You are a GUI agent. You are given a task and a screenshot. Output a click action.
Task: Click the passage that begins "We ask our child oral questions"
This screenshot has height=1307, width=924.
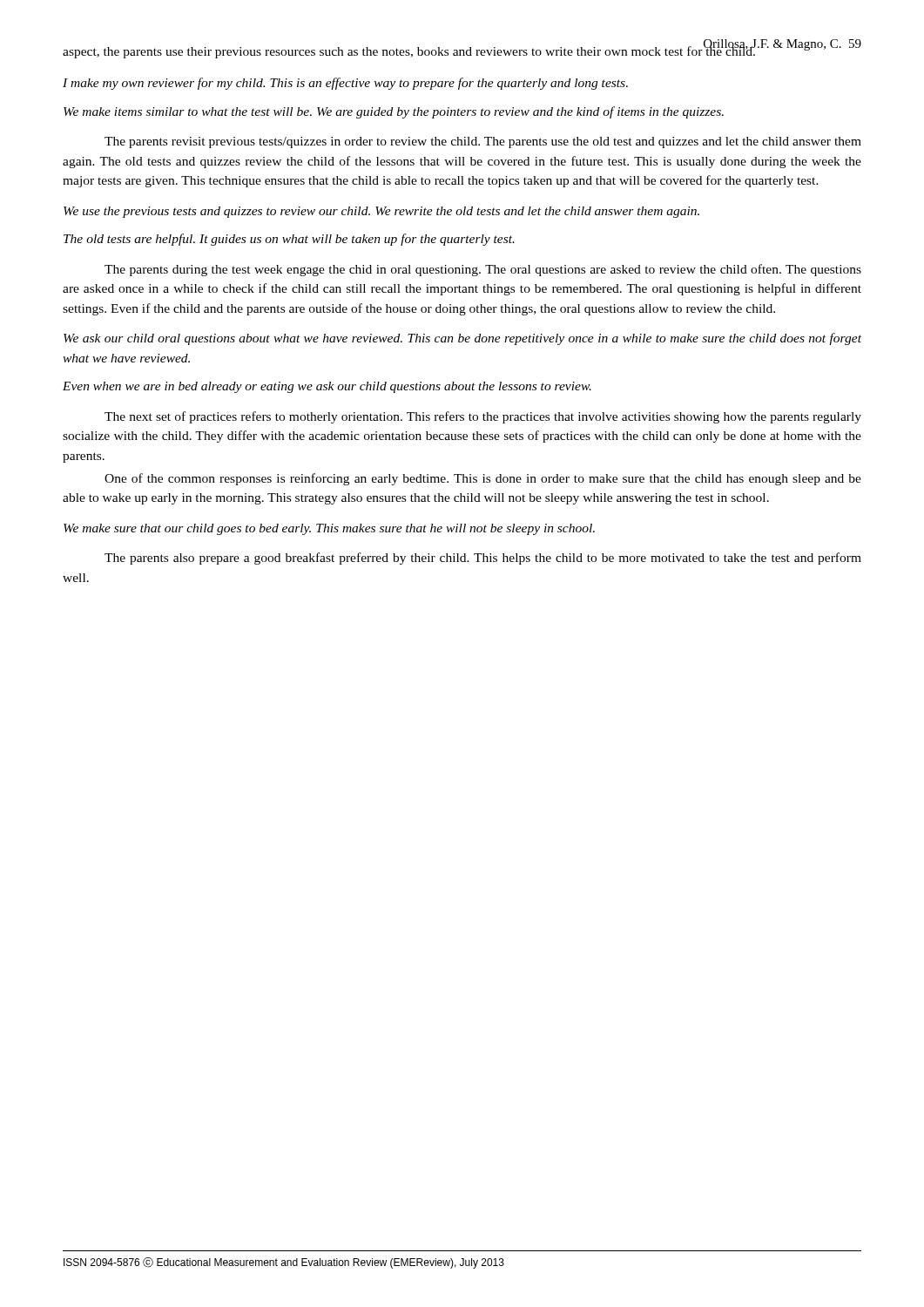coord(462,348)
